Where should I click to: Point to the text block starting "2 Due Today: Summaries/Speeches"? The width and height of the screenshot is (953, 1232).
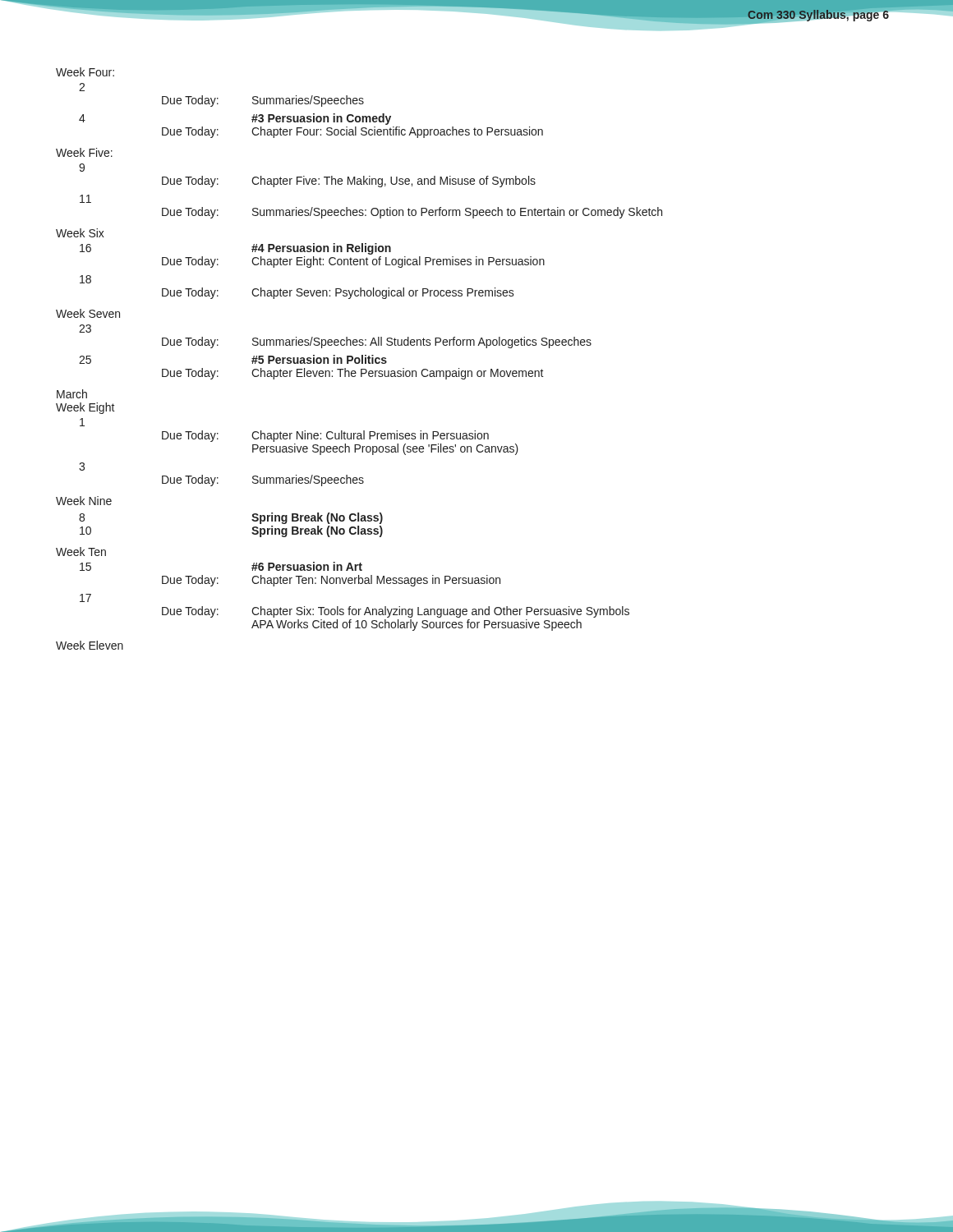click(x=82, y=87)
